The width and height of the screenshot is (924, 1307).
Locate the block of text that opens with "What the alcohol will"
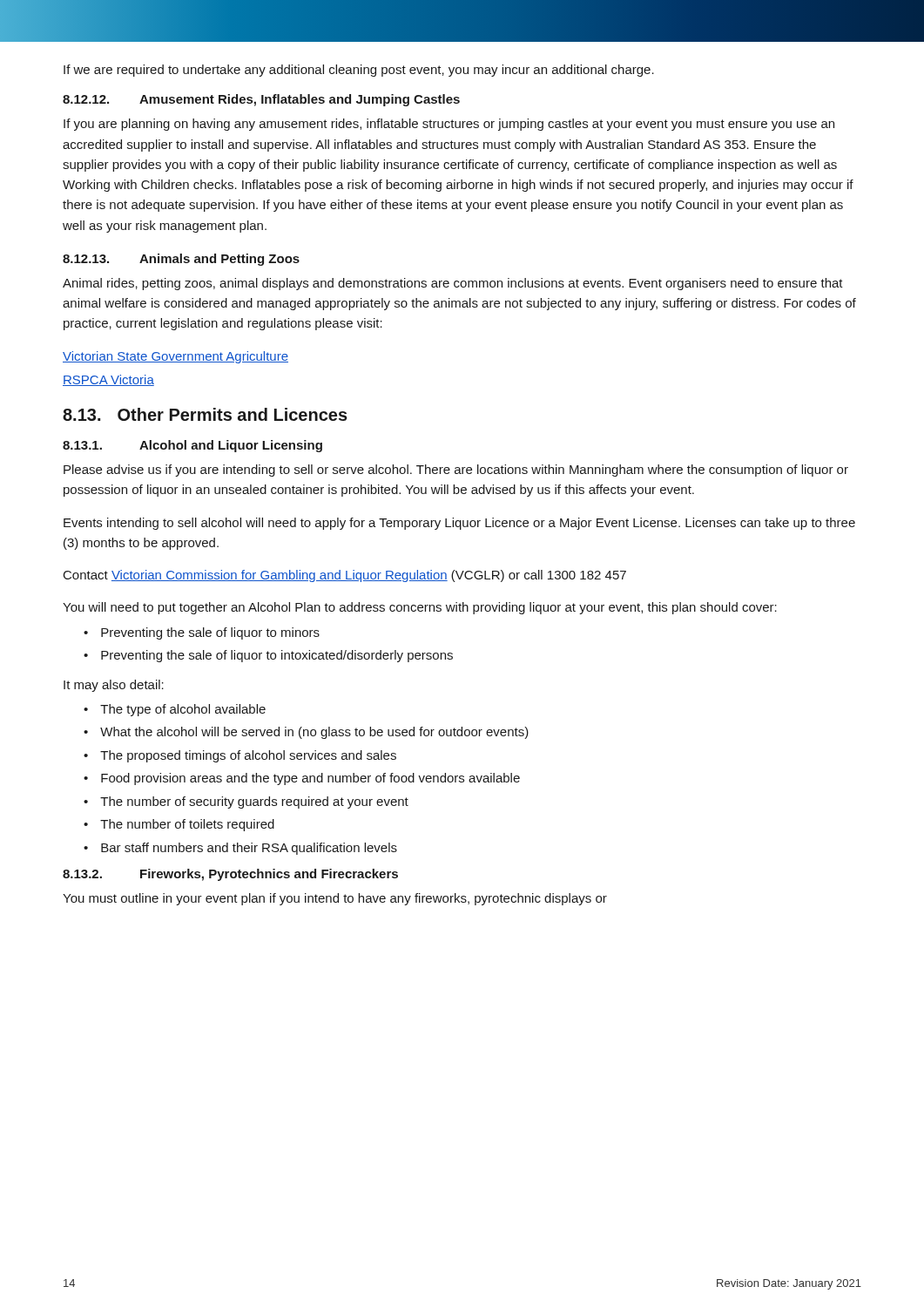(315, 732)
